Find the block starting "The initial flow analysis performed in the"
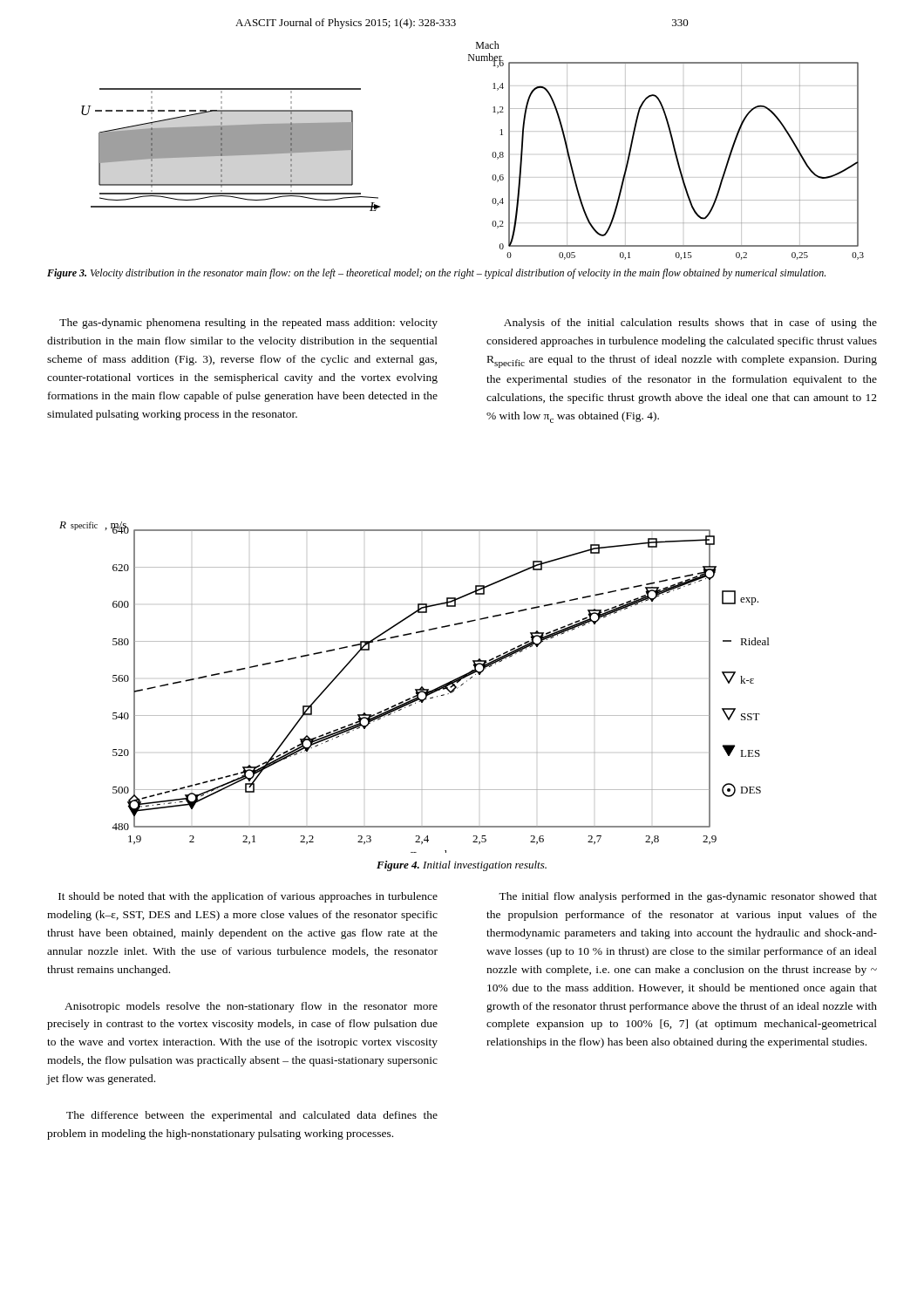This screenshot has width=924, height=1308. pos(682,969)
